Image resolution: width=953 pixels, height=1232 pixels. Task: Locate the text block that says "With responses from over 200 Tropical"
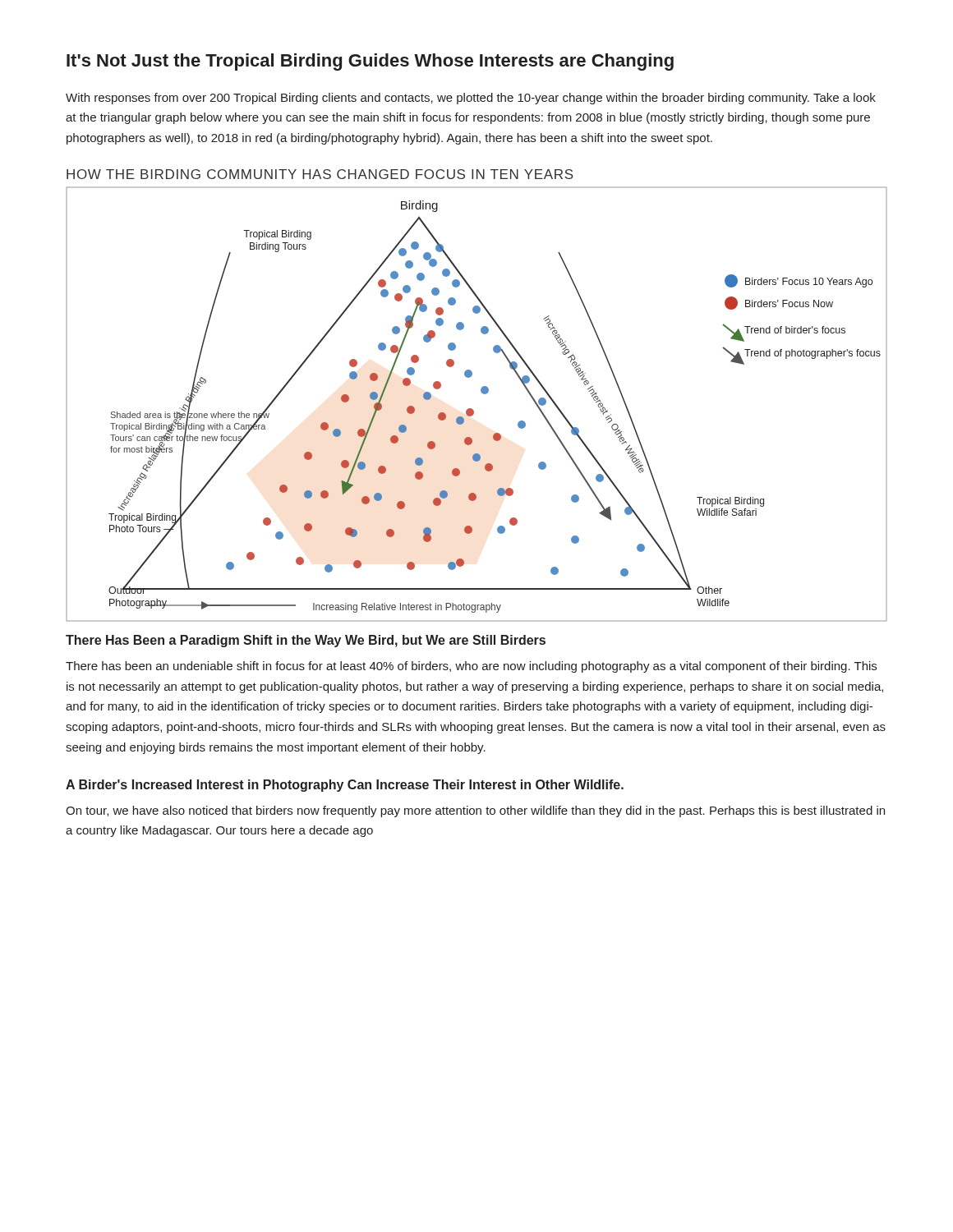pyautogui.click(x=471, y=117)
